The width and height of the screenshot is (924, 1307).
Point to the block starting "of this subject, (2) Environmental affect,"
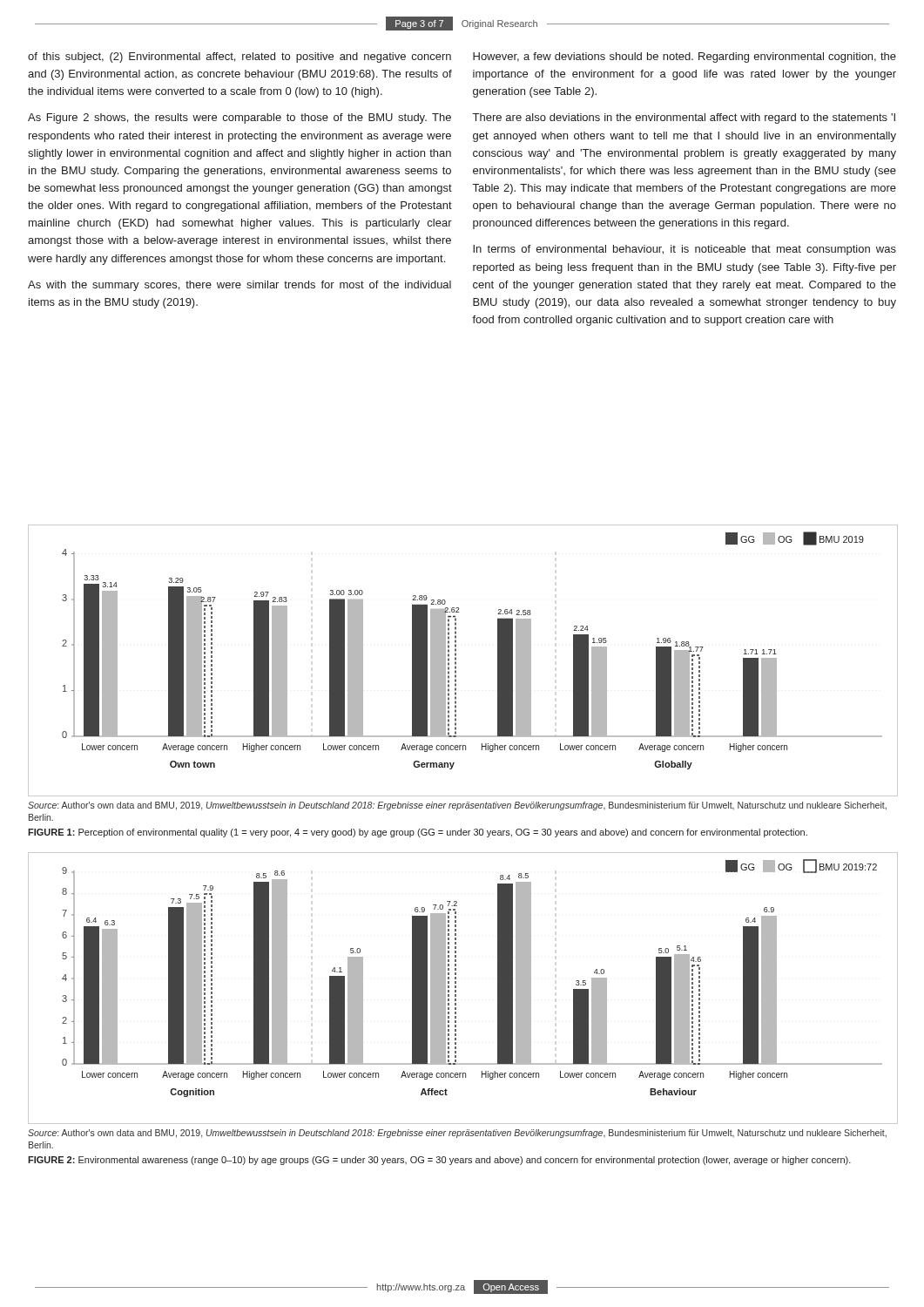coord(240,180)
